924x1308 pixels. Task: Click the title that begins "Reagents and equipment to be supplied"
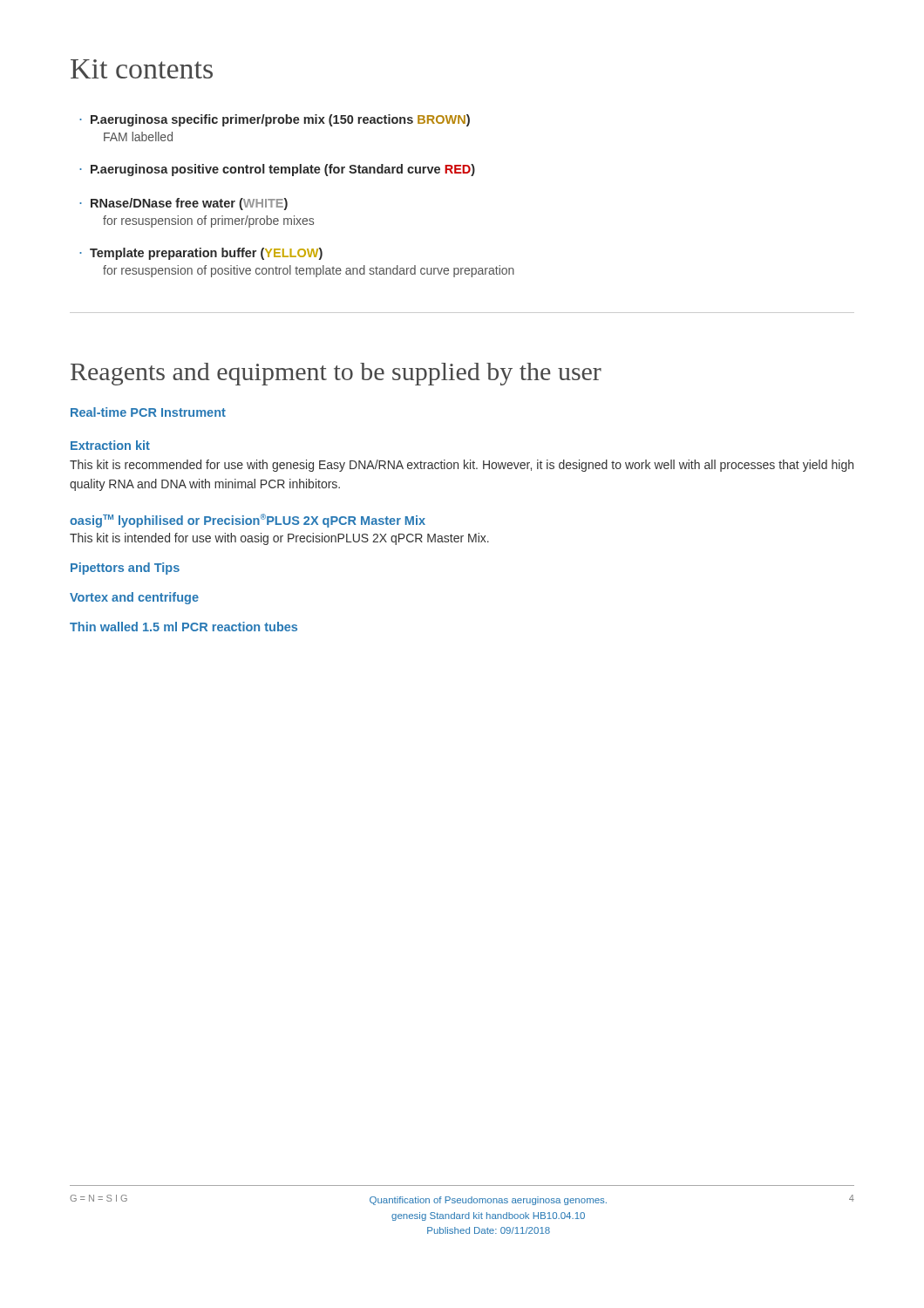pos(462,371)
